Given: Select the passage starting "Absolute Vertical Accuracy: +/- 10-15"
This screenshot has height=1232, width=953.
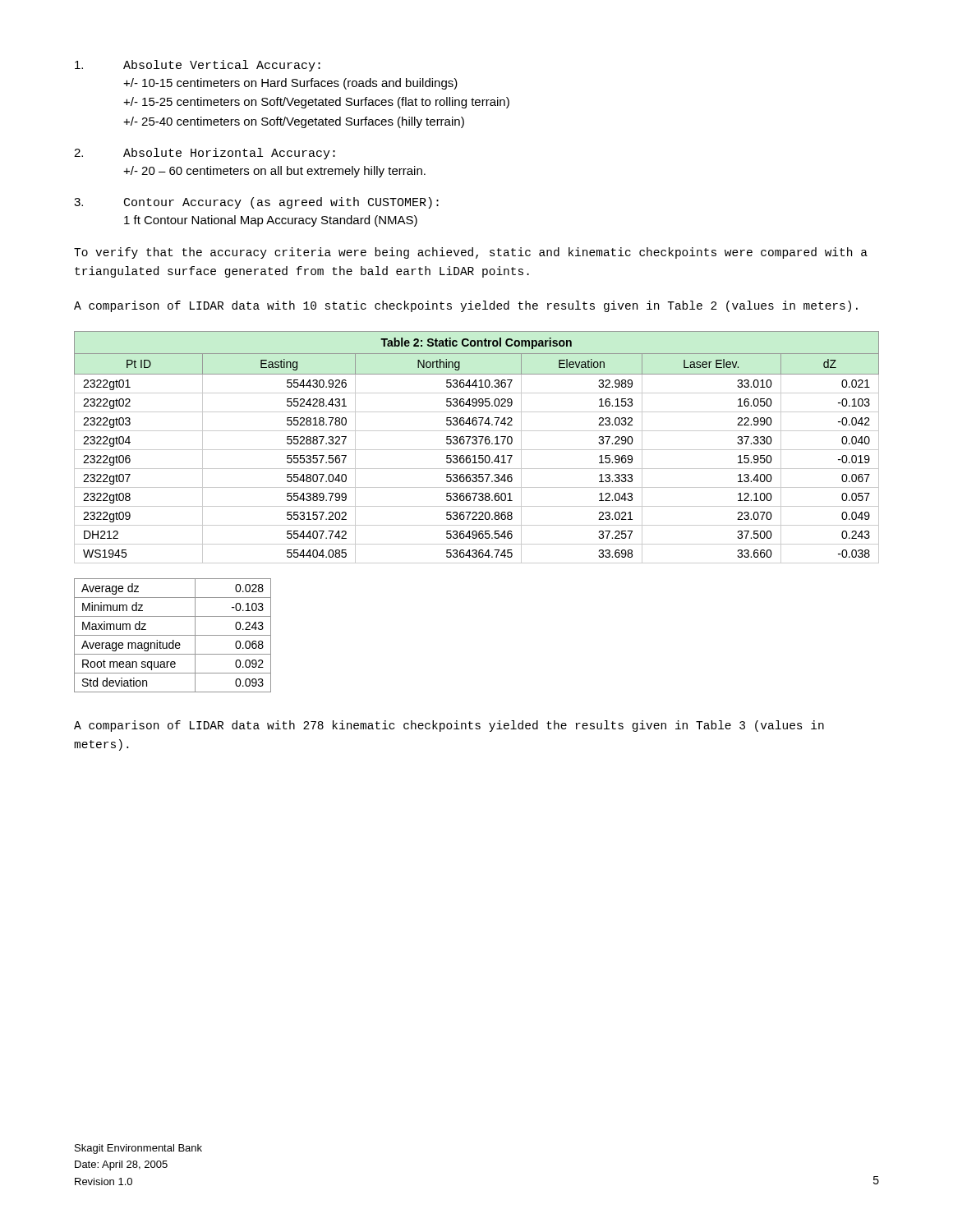Looking at the screenshot, I should click(x=476, y=94).
